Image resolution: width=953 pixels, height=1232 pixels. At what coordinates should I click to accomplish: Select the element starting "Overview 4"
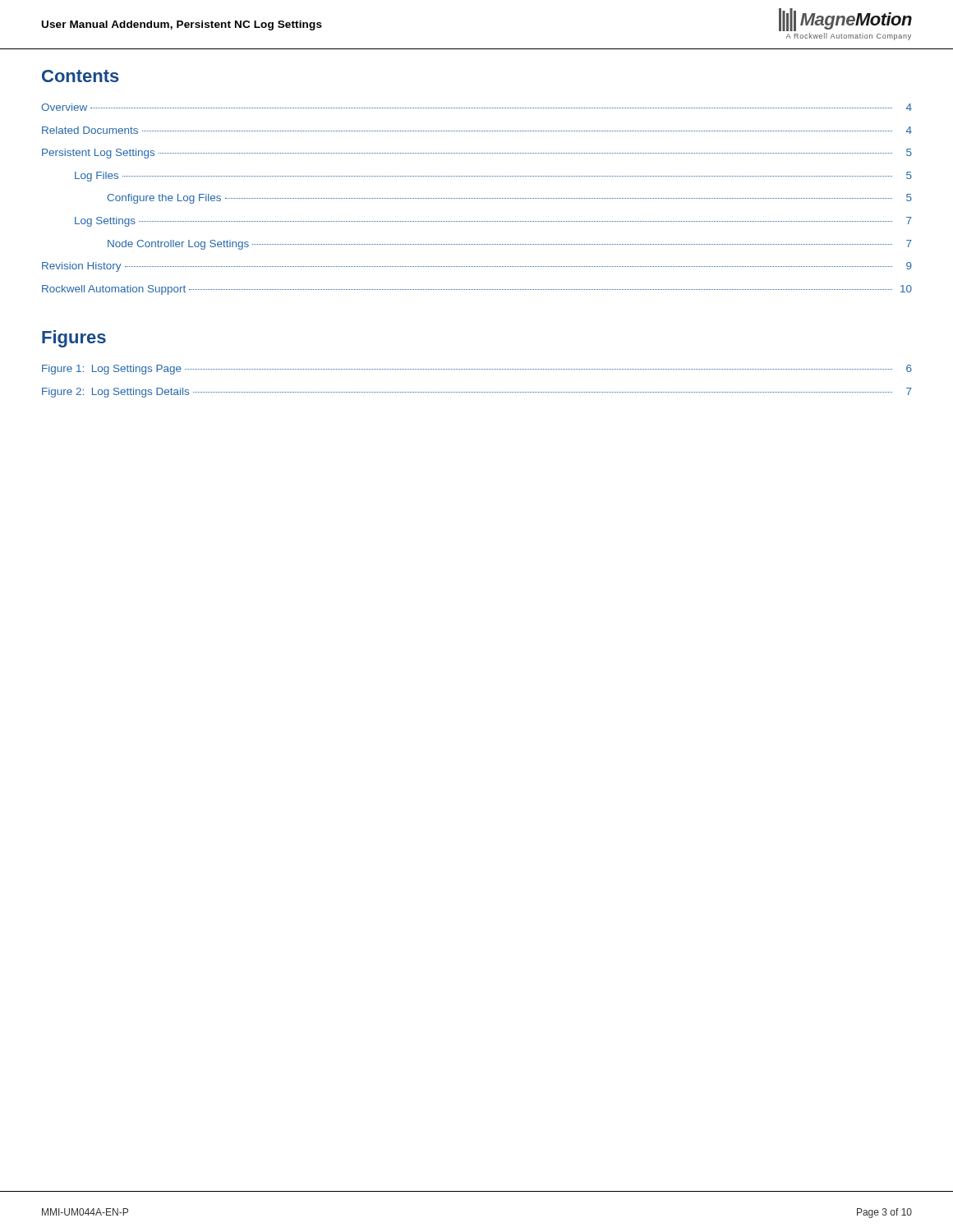(x=476, y=107)
